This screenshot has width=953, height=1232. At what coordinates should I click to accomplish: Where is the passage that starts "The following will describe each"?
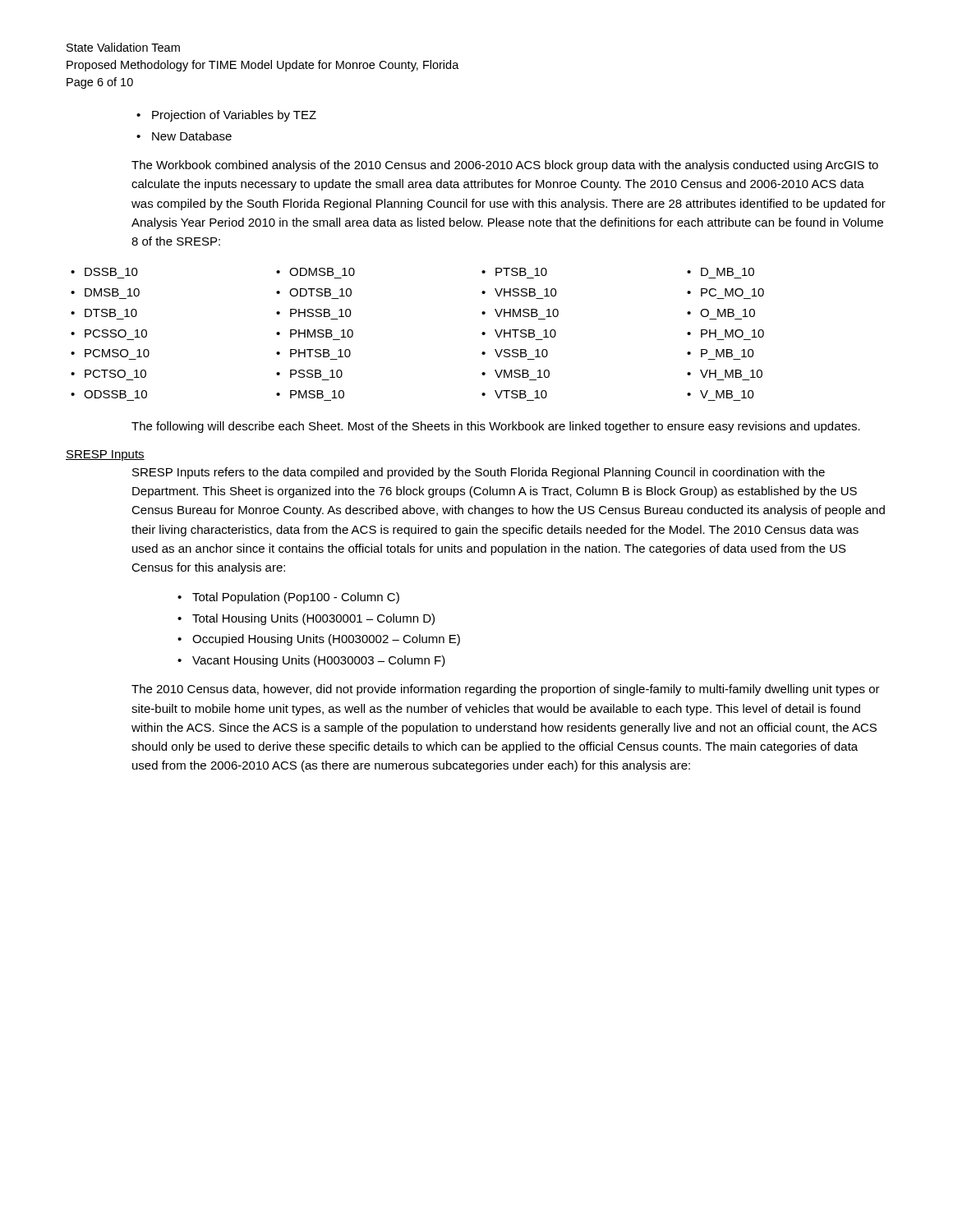[x=496, y=425]
